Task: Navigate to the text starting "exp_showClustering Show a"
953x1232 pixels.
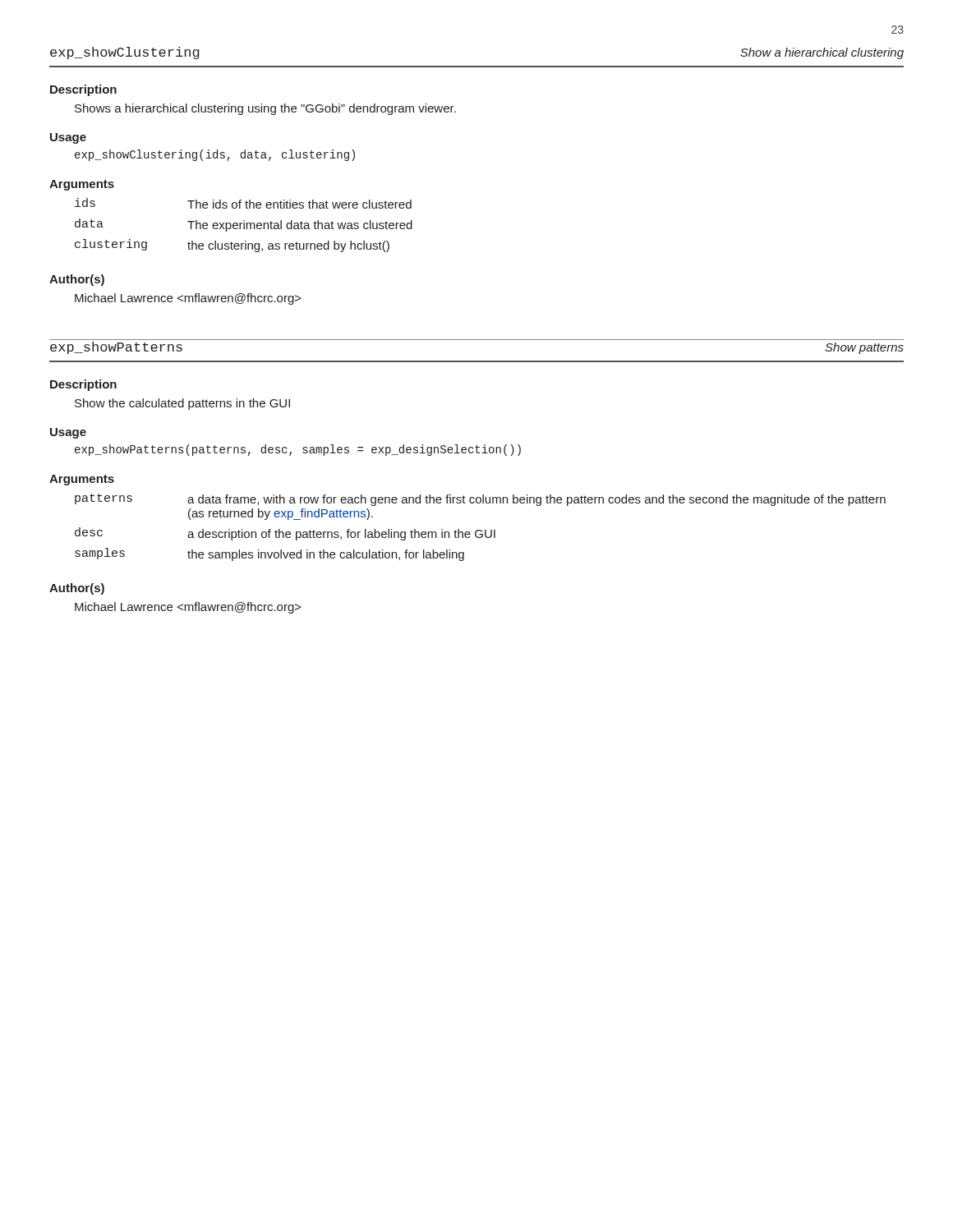Action: tap(476, 56)
